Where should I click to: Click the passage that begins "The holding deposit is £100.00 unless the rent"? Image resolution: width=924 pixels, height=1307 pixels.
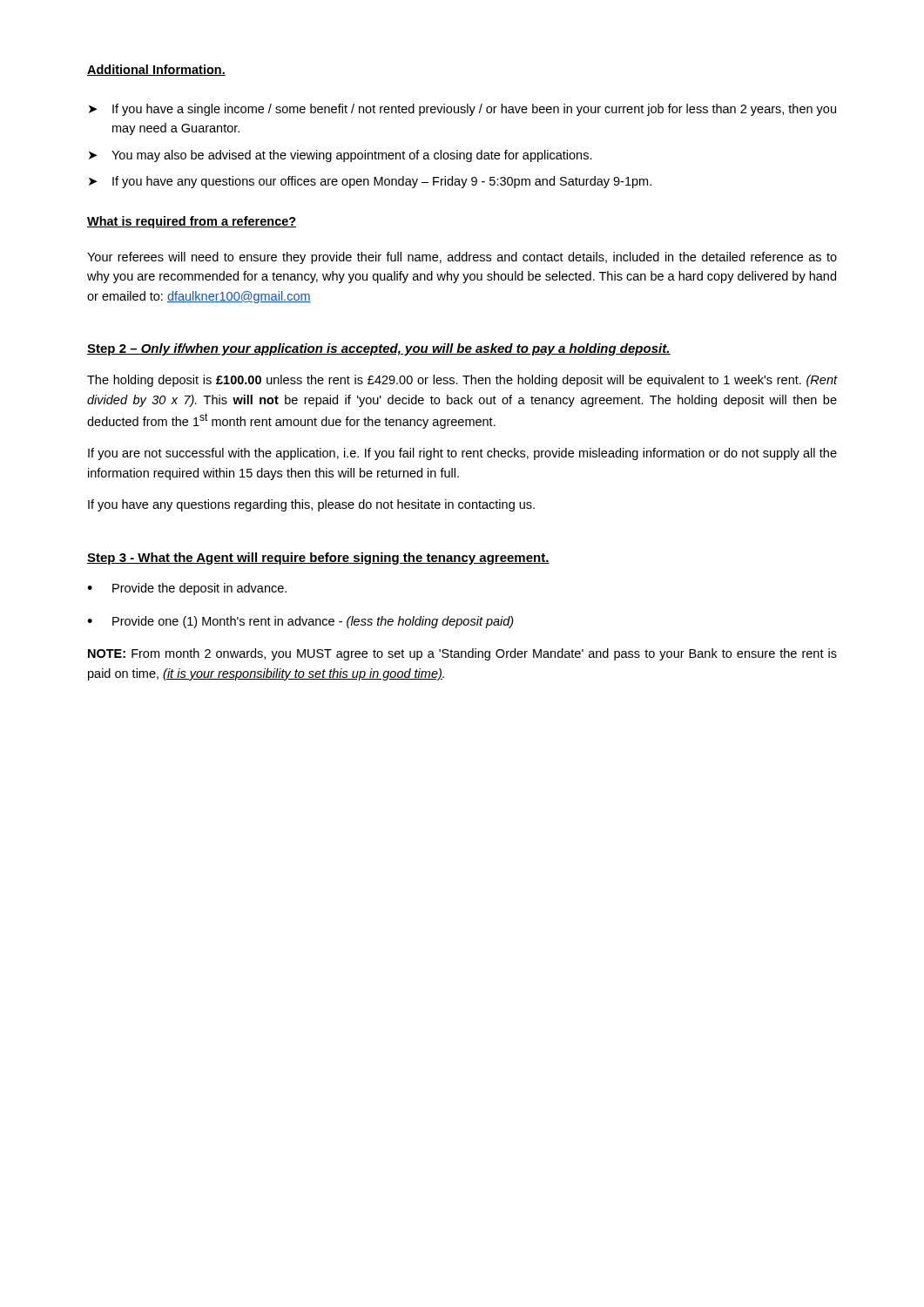462,401
